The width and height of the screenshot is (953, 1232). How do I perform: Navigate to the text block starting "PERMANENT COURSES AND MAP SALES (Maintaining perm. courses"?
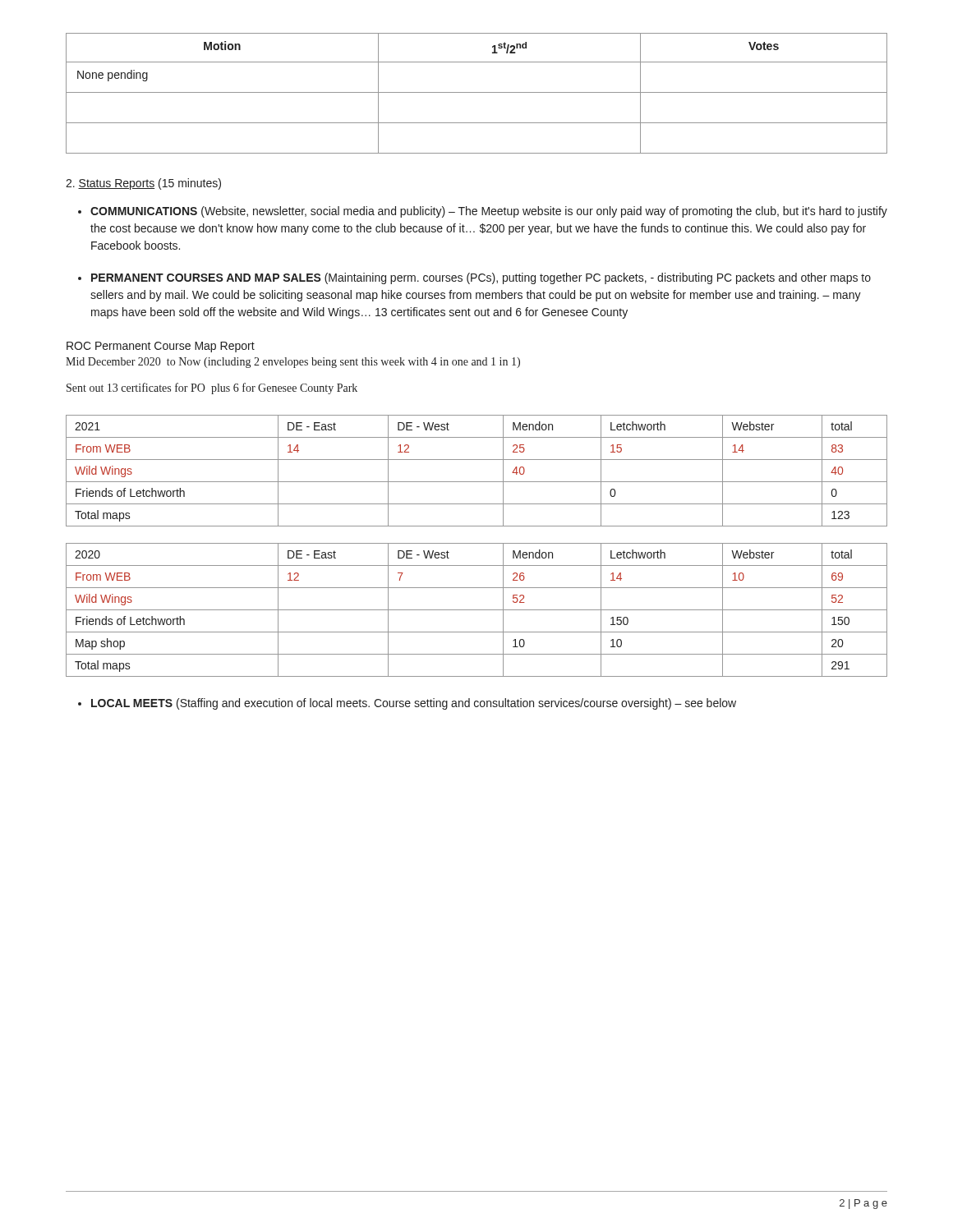click(481, 295)
